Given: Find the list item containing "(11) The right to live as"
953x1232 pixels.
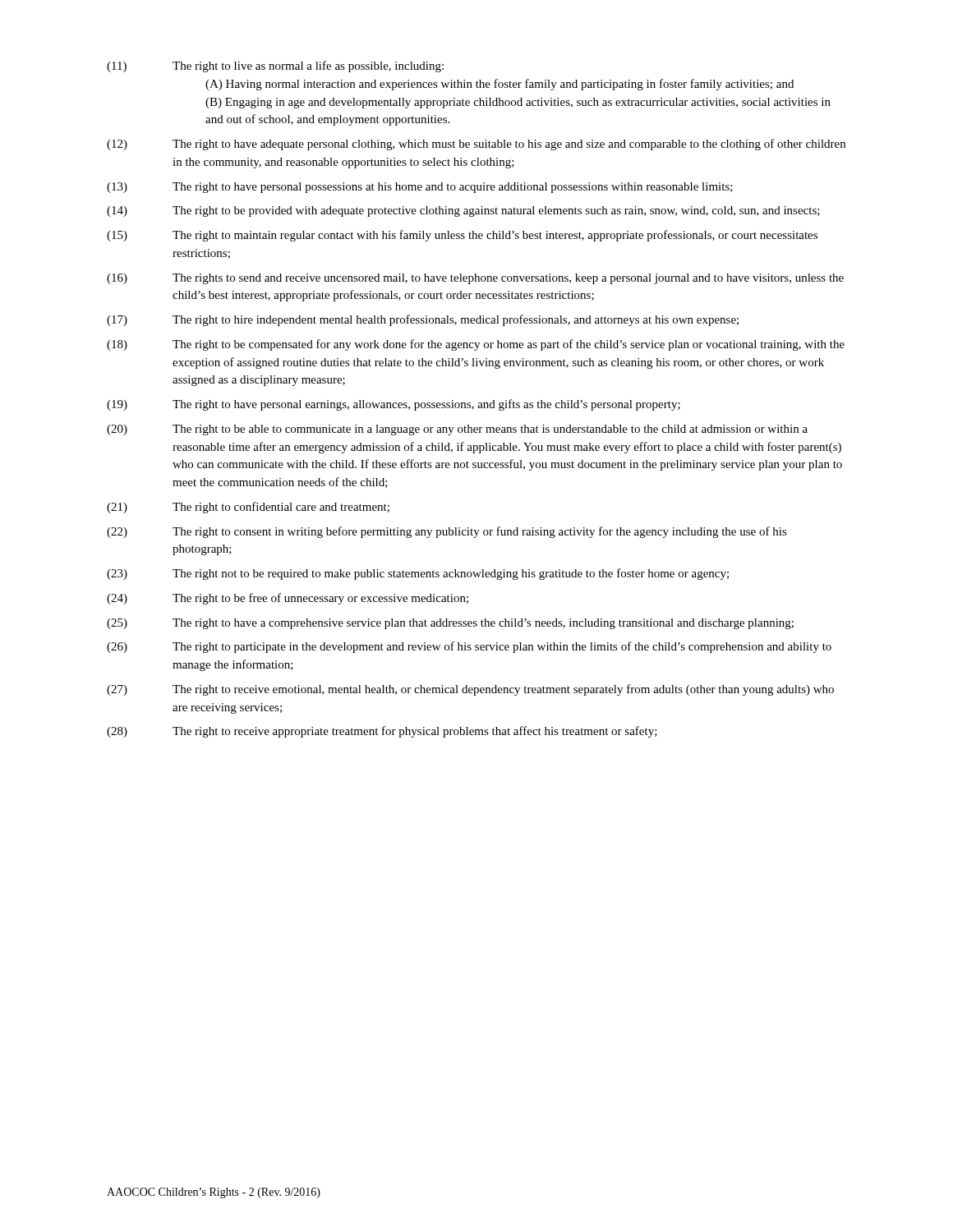Looking at the screenshot, I should (x=476, y=93).
